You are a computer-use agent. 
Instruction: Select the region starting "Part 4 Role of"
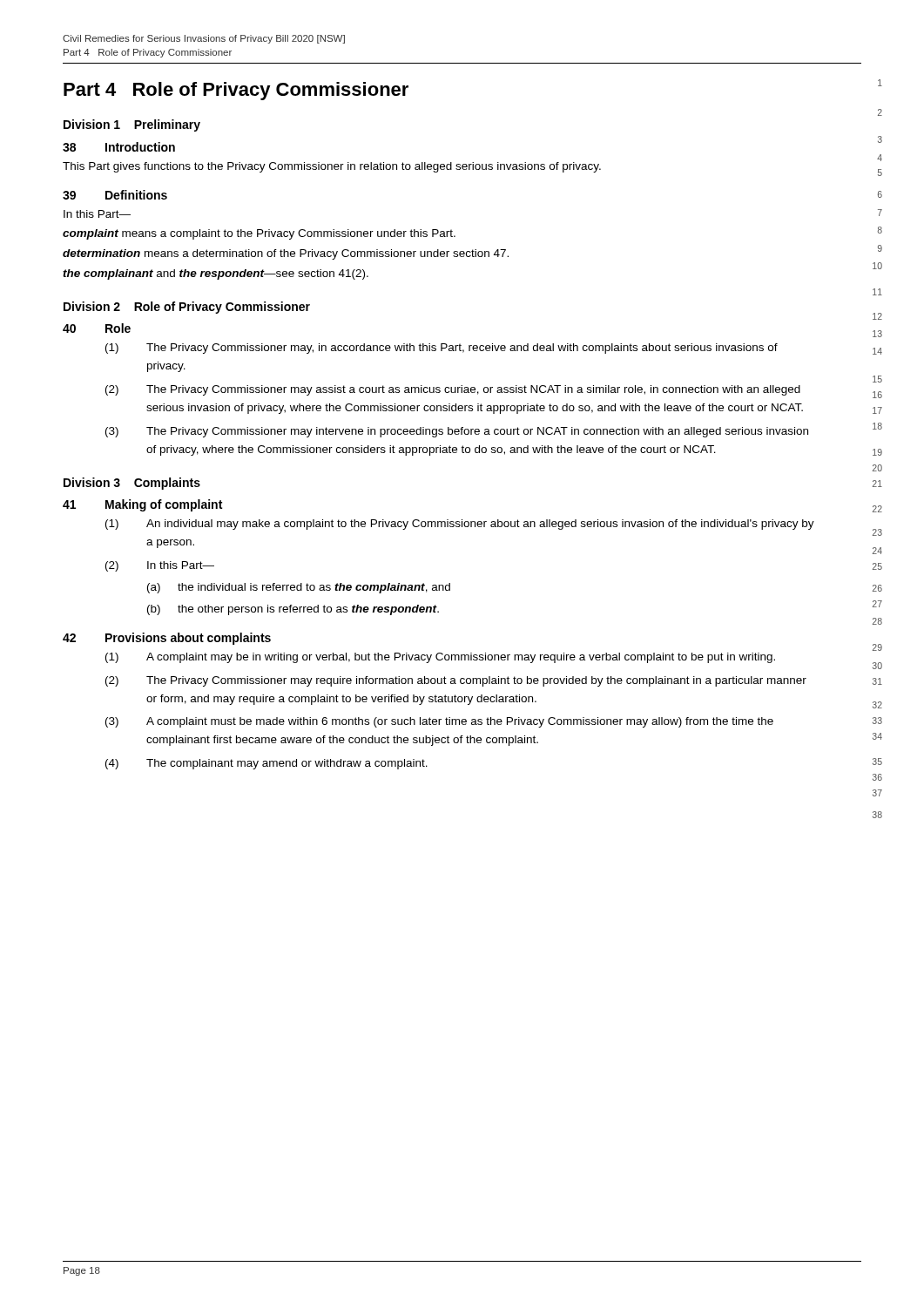pos(236,89)
